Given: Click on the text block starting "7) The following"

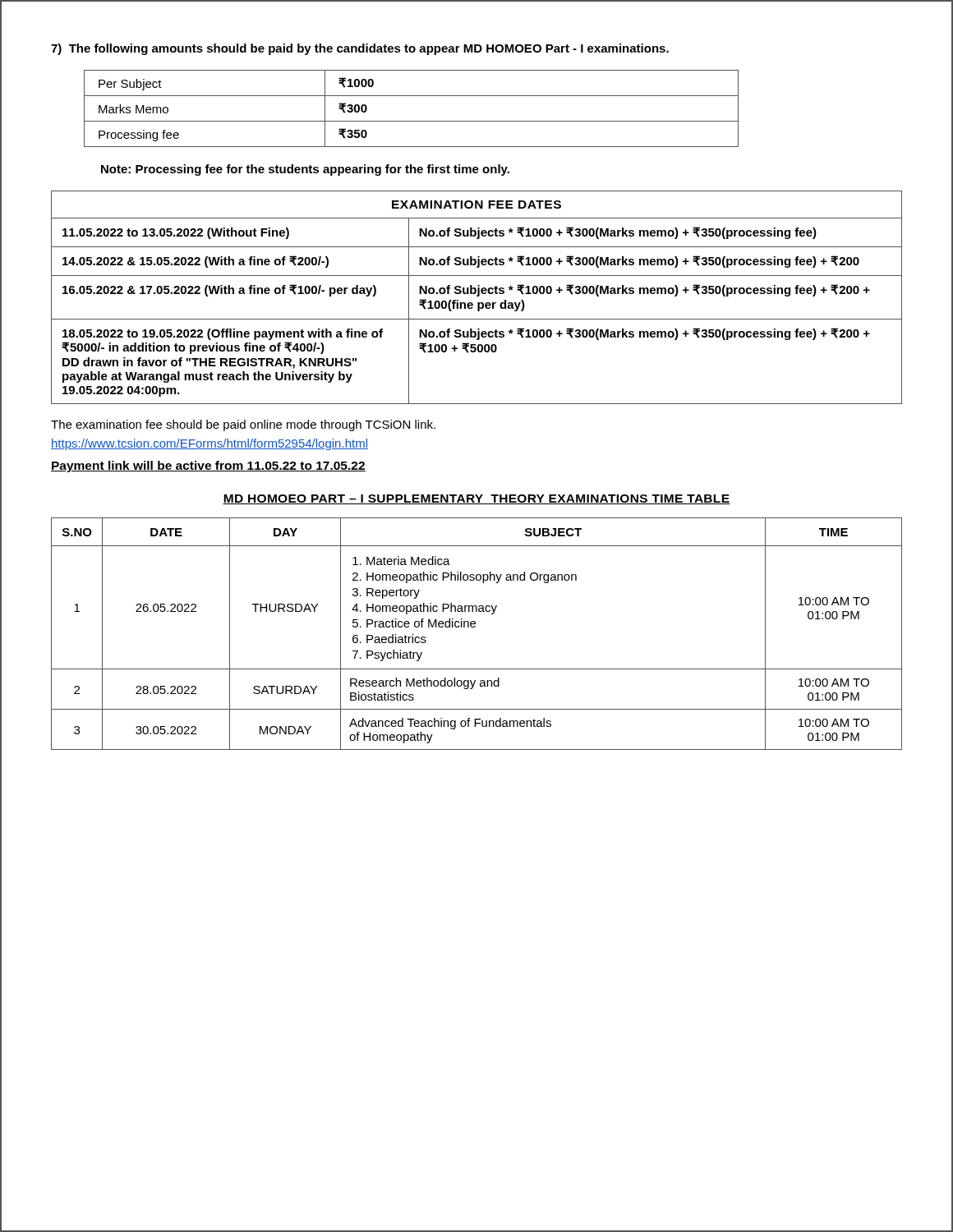Looking at the screenshot, I should 360,48.
